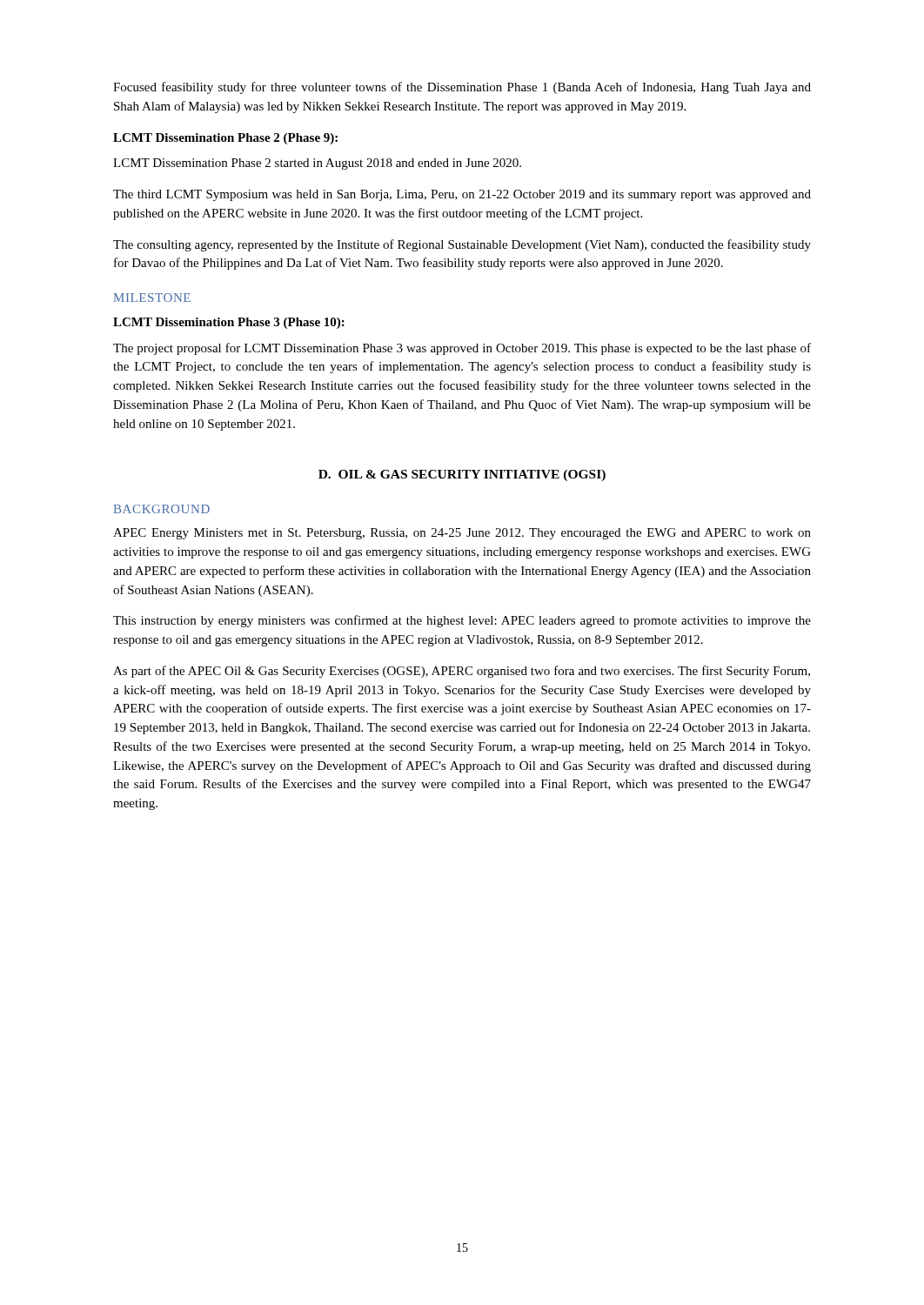The image size is (924, 1305).
Task: Point to "LCMT Dissemination Phase 3 (Phase 10):"
Action: click(229, 322)
